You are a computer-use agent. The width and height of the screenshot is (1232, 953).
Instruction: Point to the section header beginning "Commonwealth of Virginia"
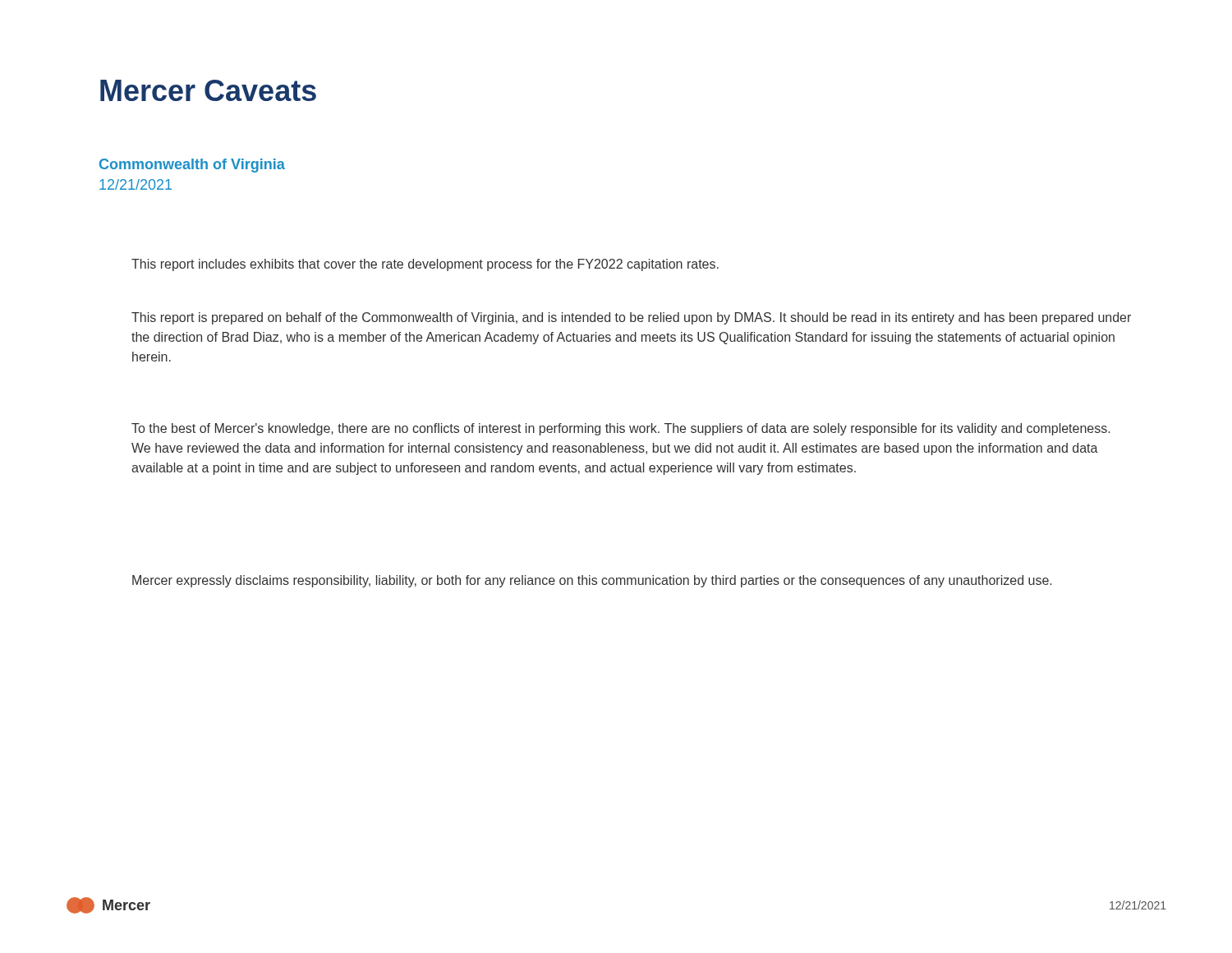(x=192, y=175)
